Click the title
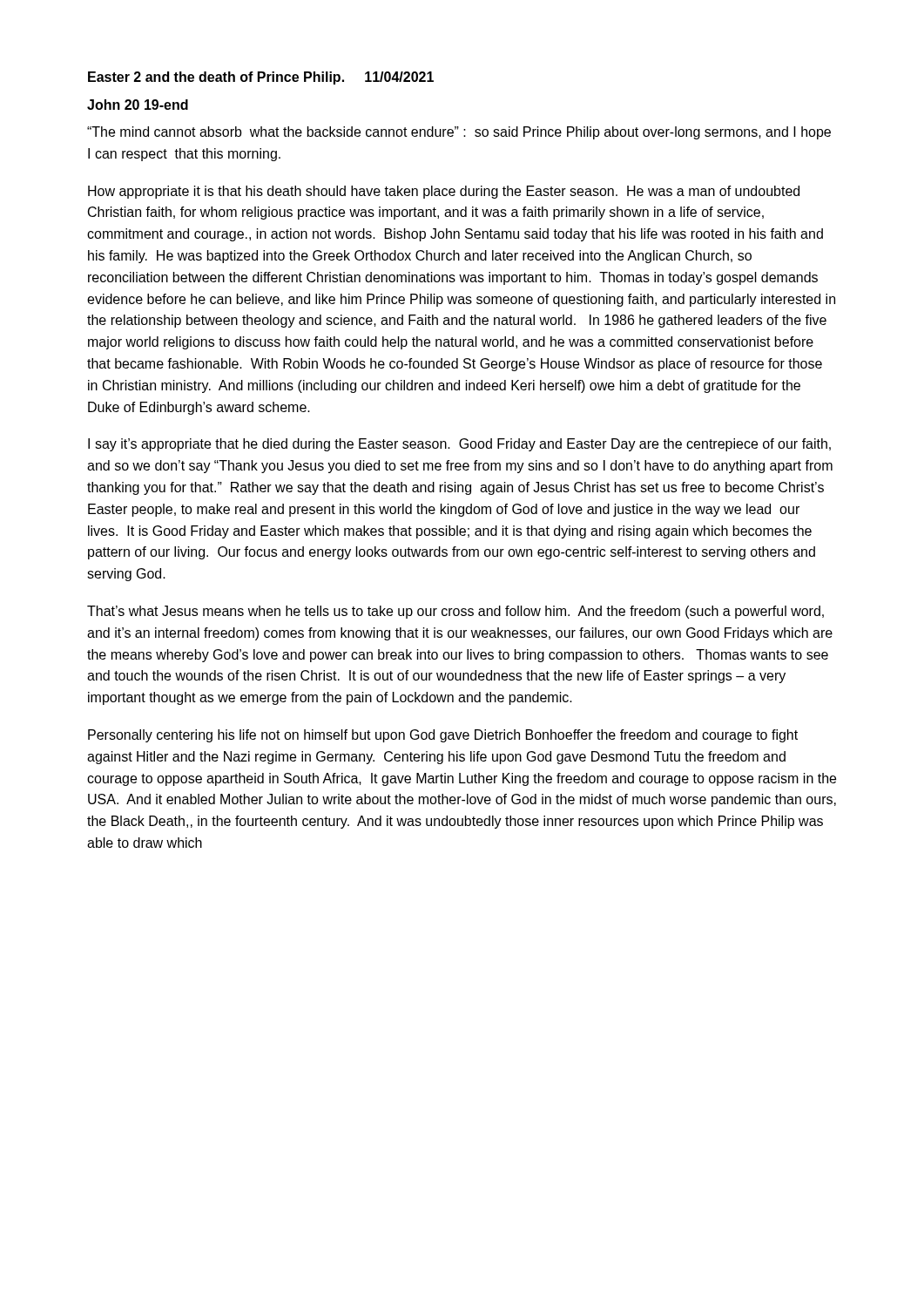The image size is (924, 1307). (261, 77)
